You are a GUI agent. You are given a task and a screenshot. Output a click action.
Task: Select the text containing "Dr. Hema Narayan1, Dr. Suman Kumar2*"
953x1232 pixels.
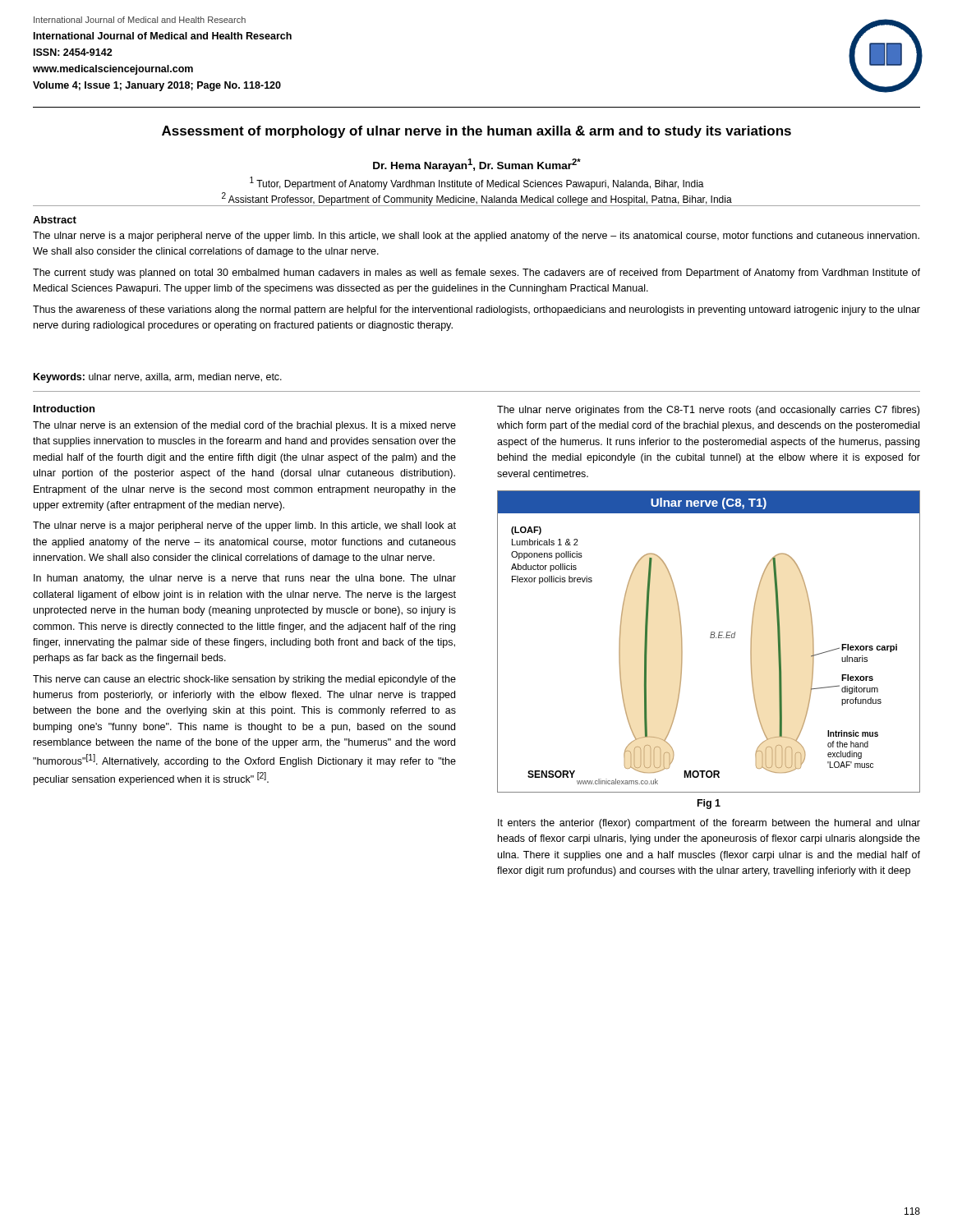coord(476,164)
